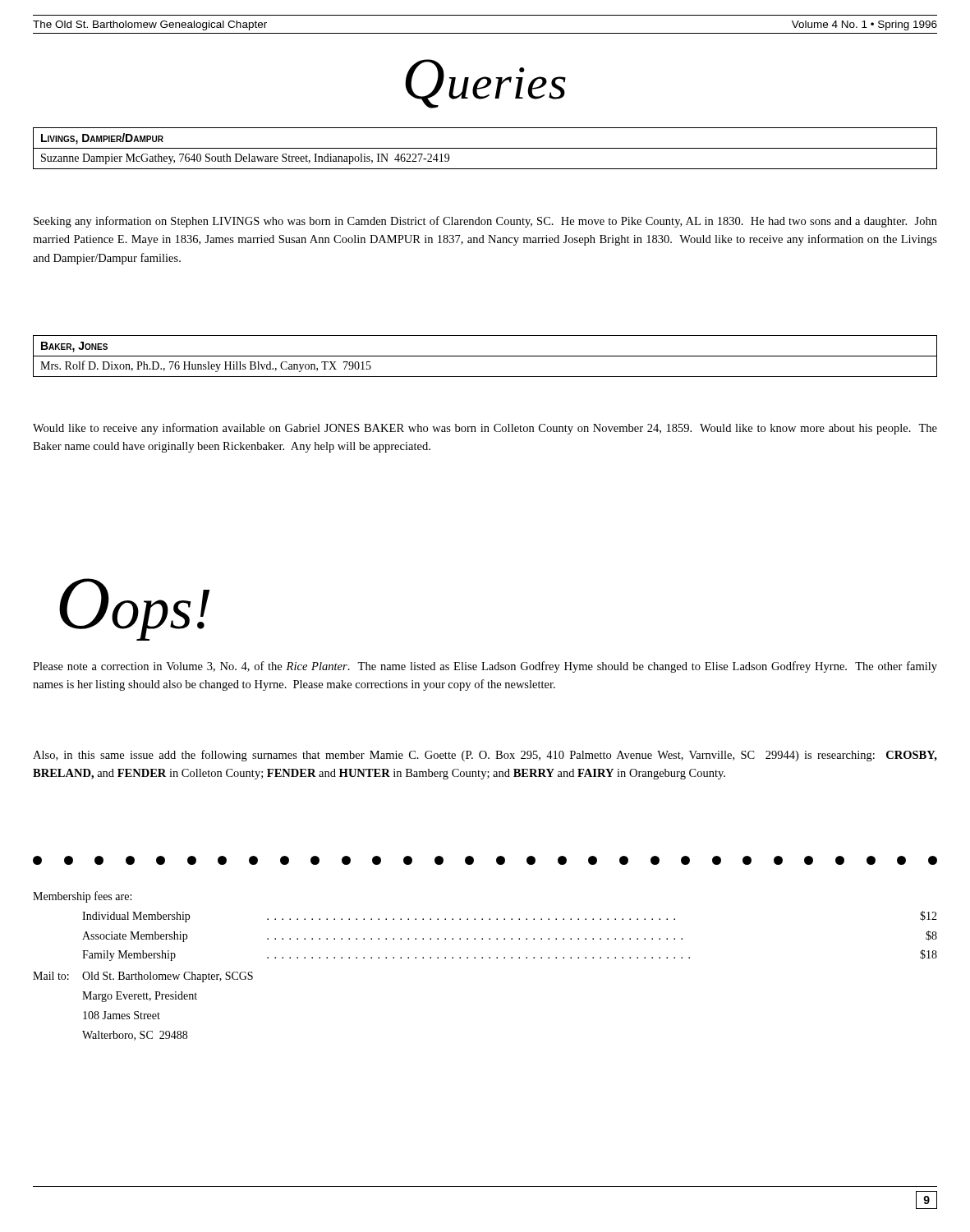
Task: Locate the illustration
Action: (140, 601)
